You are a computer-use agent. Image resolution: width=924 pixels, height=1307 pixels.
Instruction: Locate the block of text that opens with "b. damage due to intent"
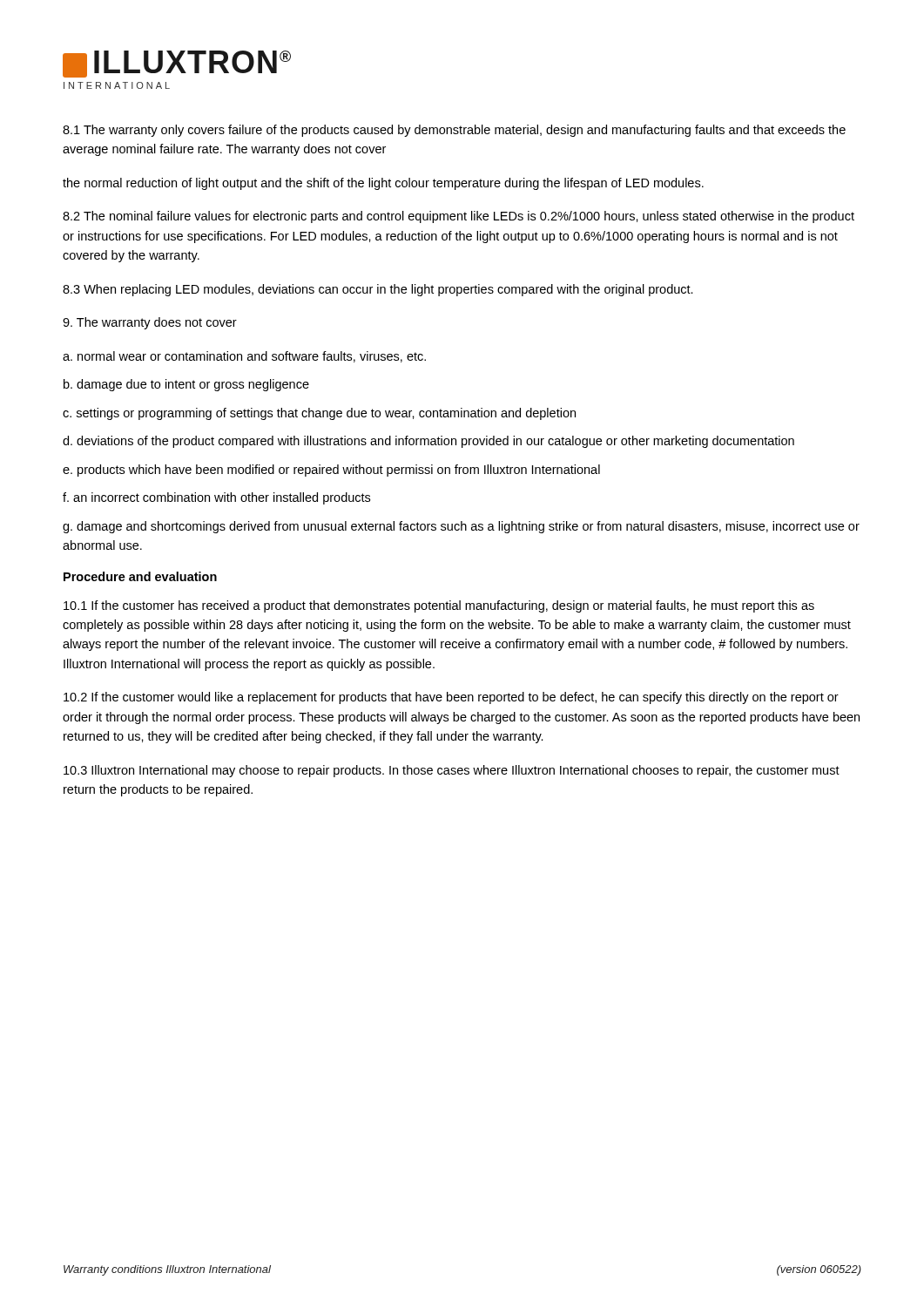[x=186, y=384]
